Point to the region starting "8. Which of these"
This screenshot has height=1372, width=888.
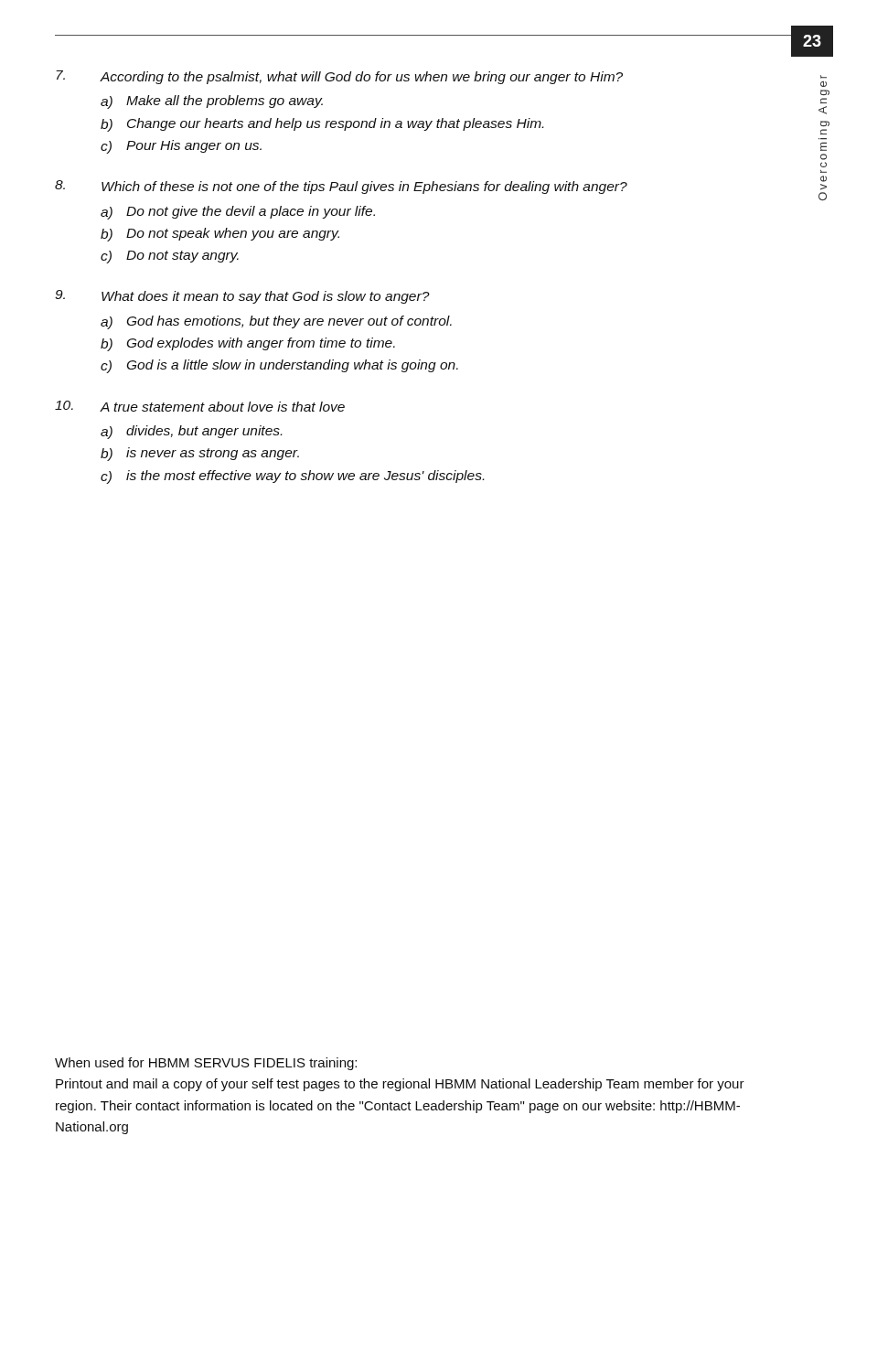[x=341, y=187]
